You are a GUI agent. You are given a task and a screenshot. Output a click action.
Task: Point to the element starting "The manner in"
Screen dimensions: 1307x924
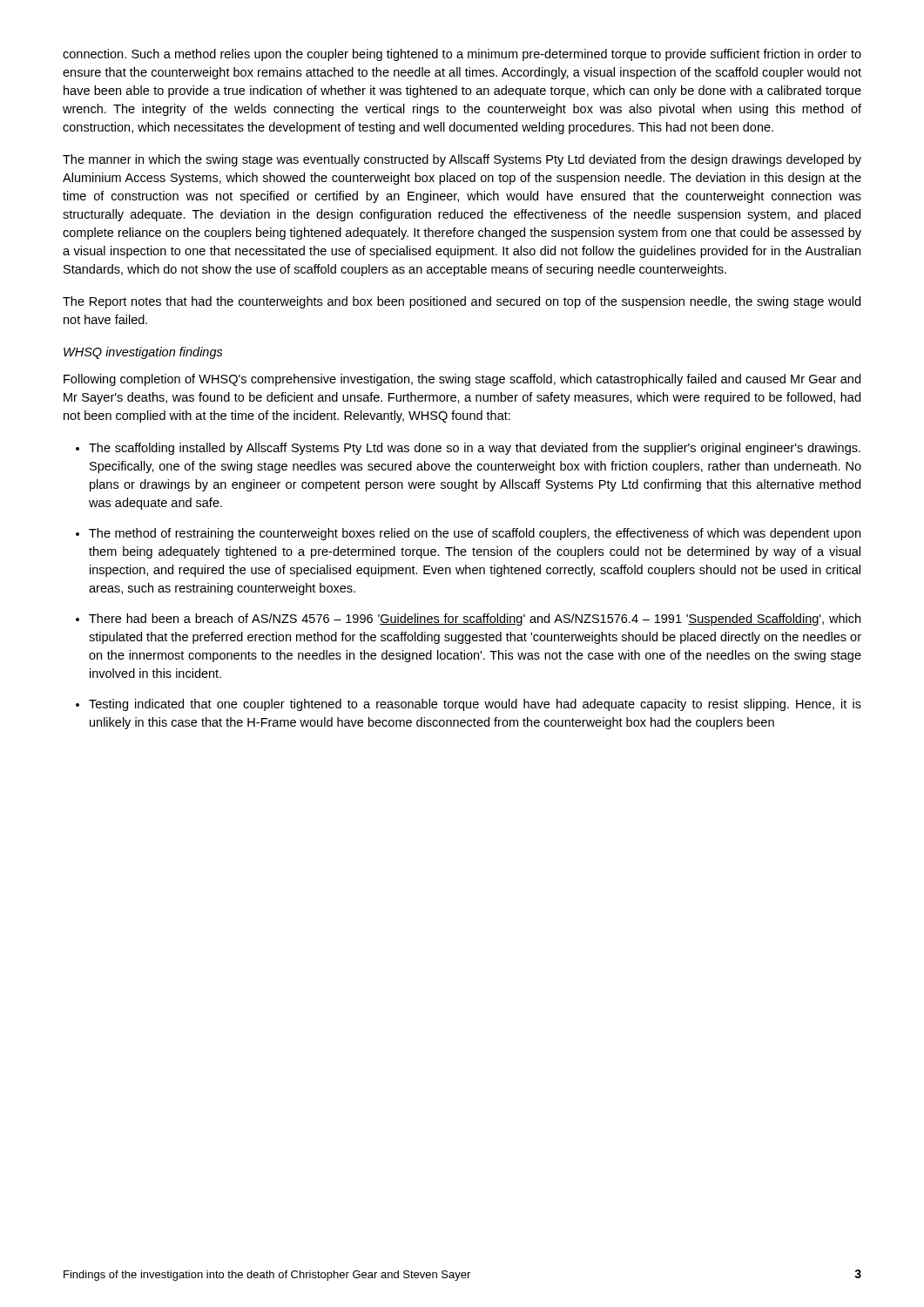(x=462, y=215)
